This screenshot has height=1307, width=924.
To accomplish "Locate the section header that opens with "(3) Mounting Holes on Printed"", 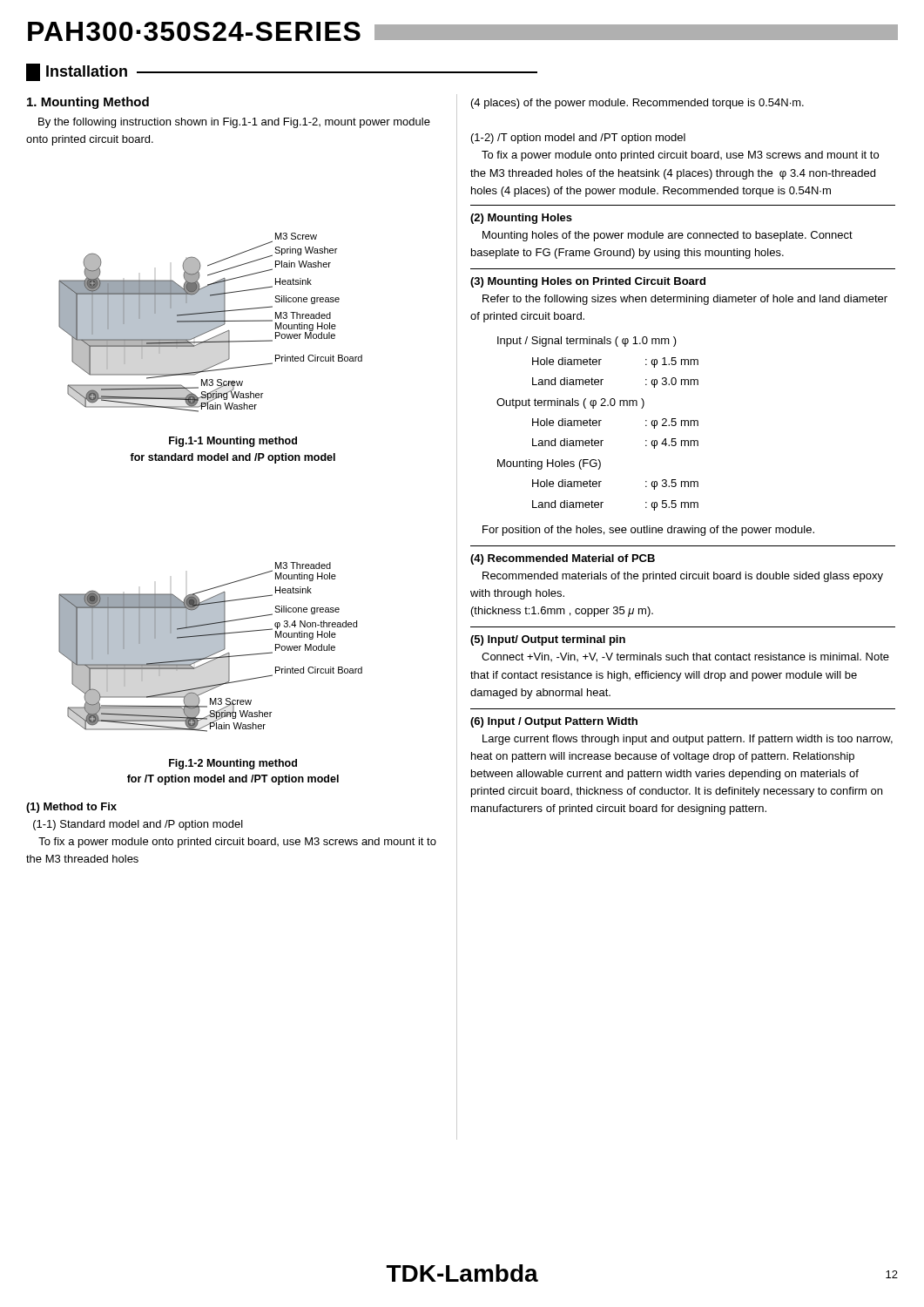I will (588, 281).
